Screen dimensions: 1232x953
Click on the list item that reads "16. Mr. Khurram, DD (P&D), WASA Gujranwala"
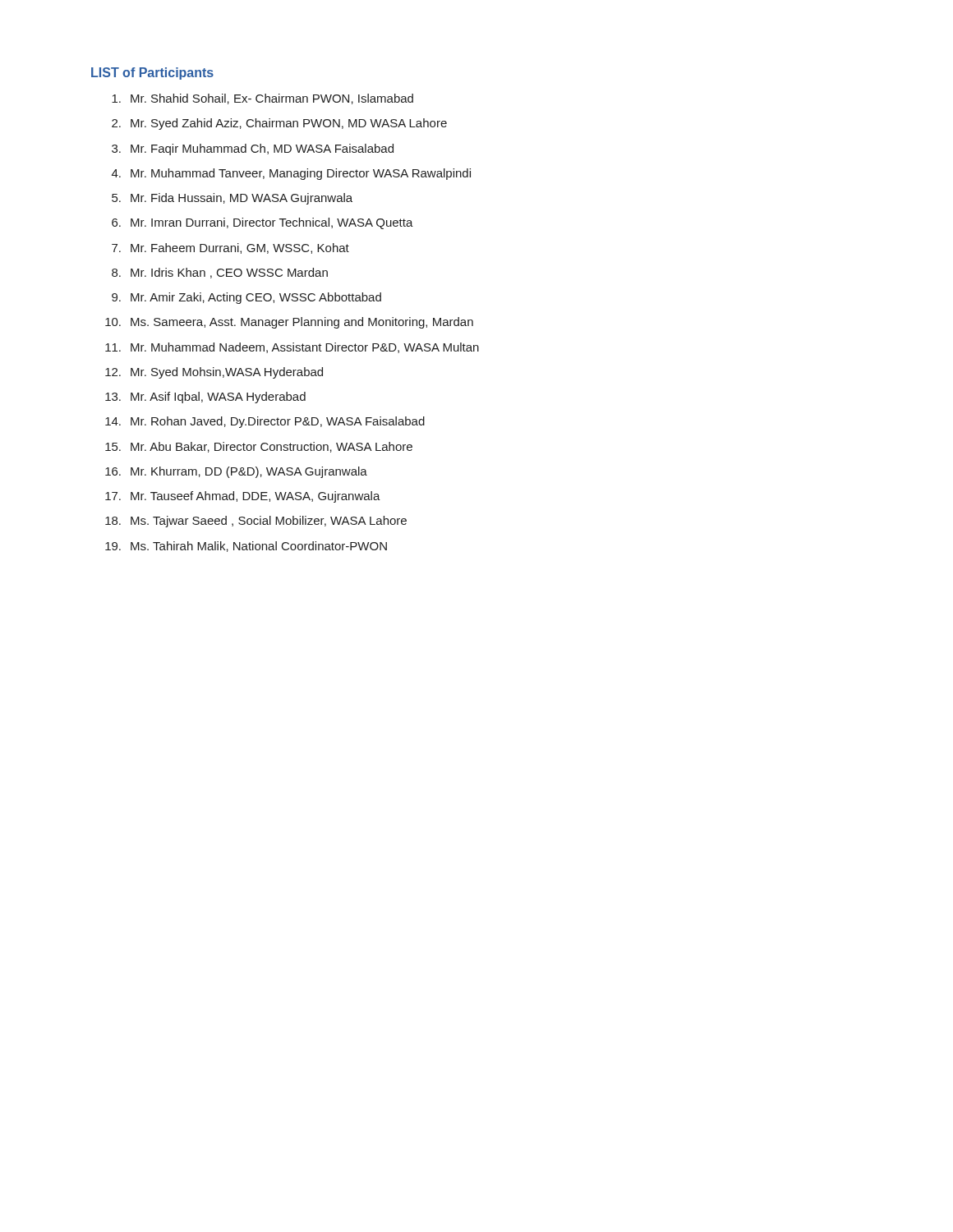pyautogui.click(x=236, y=472)
